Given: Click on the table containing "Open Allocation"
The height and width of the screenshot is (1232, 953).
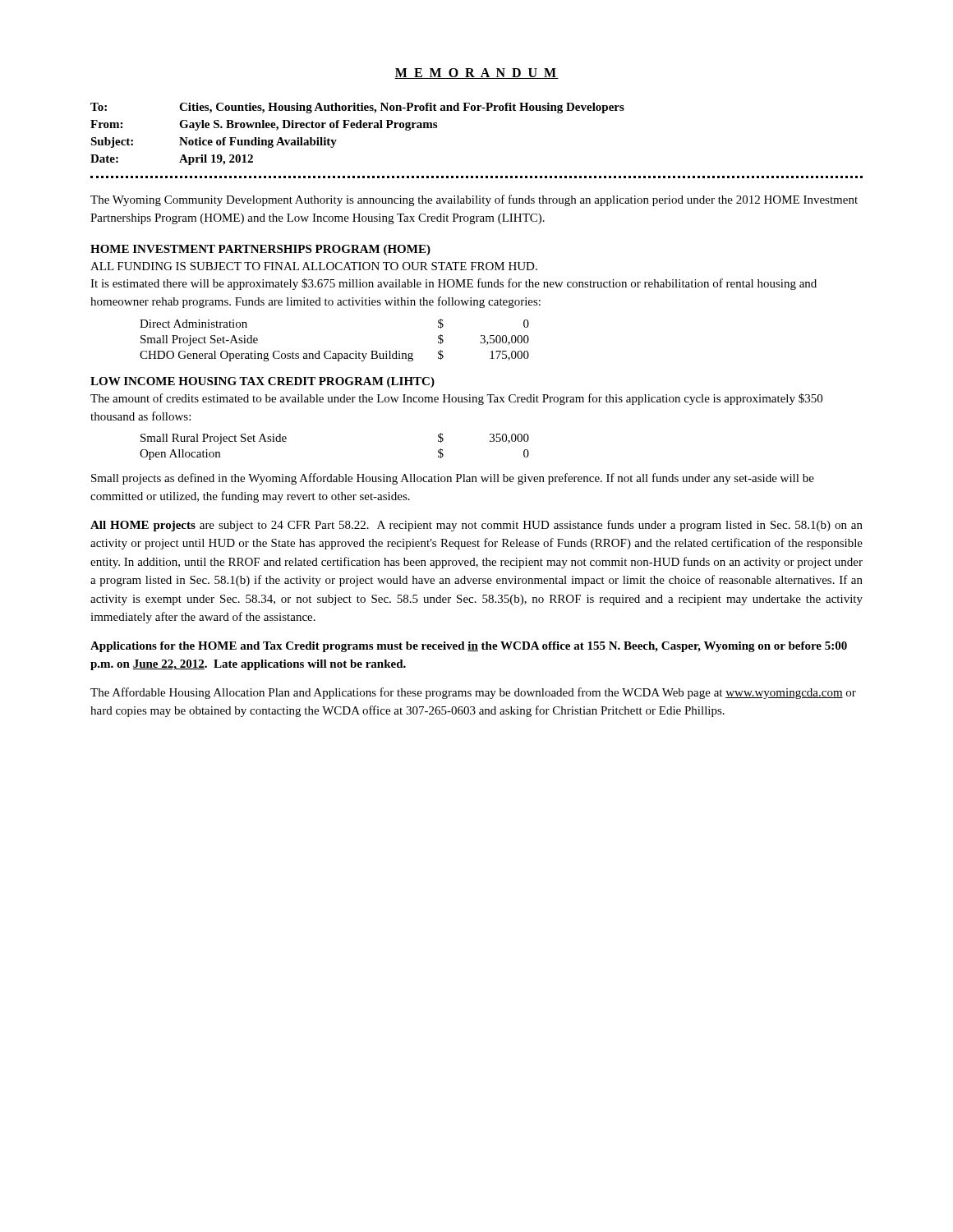Looking at the screenshot, I should 476,446.
